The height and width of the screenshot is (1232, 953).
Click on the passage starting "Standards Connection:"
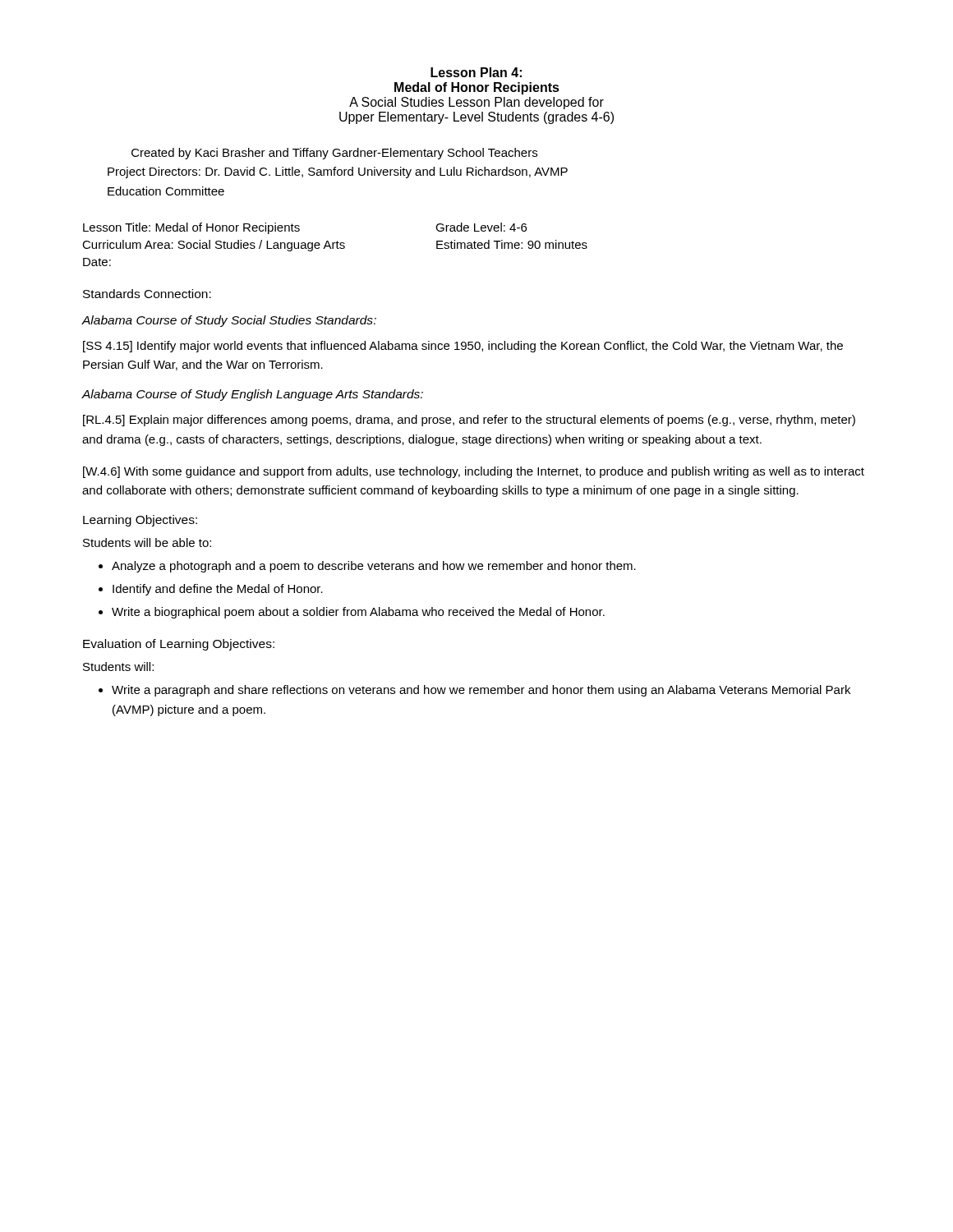pos(147,293)
